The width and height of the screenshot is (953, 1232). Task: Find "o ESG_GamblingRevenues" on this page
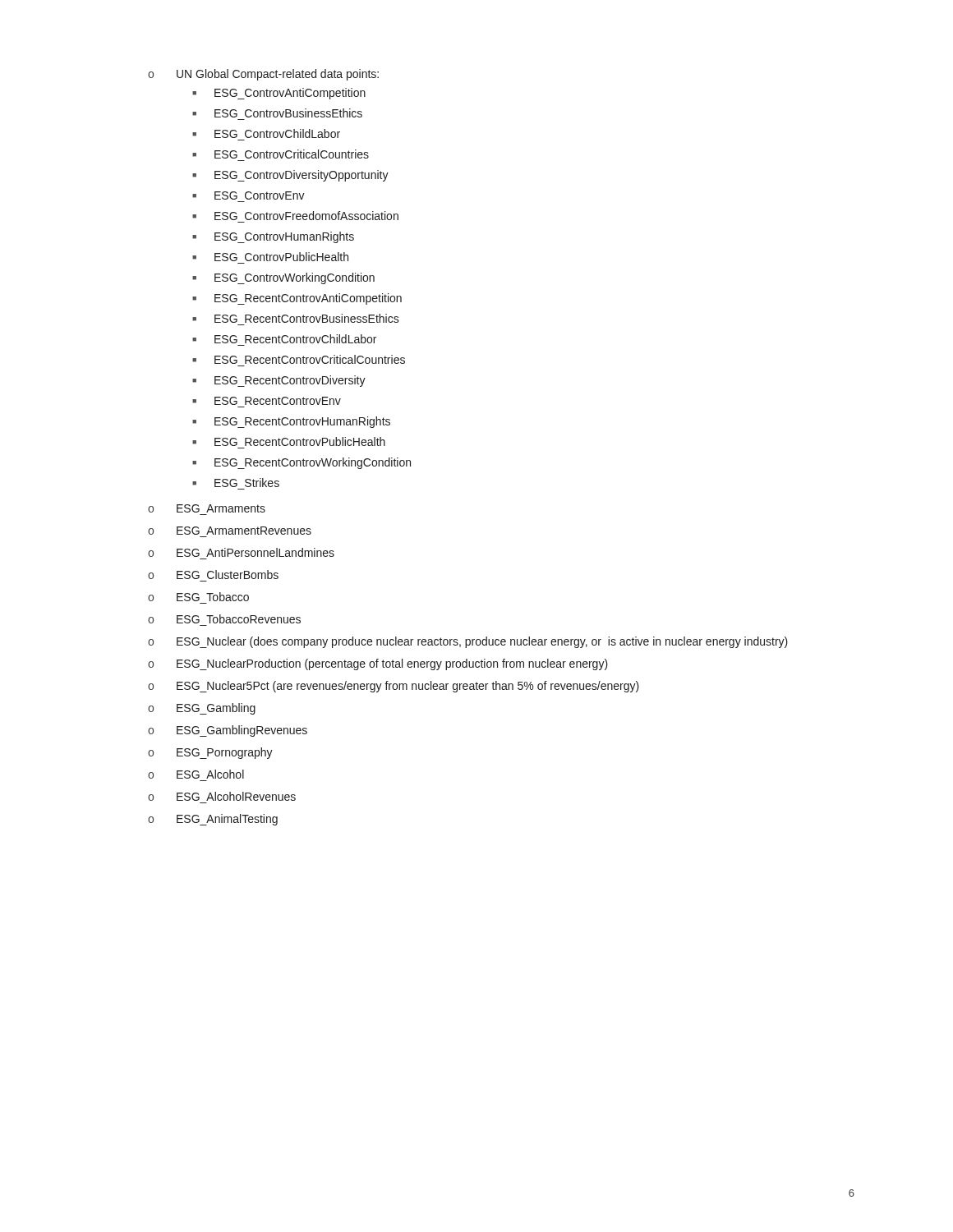pyautogui.click(x=228, y=731)
